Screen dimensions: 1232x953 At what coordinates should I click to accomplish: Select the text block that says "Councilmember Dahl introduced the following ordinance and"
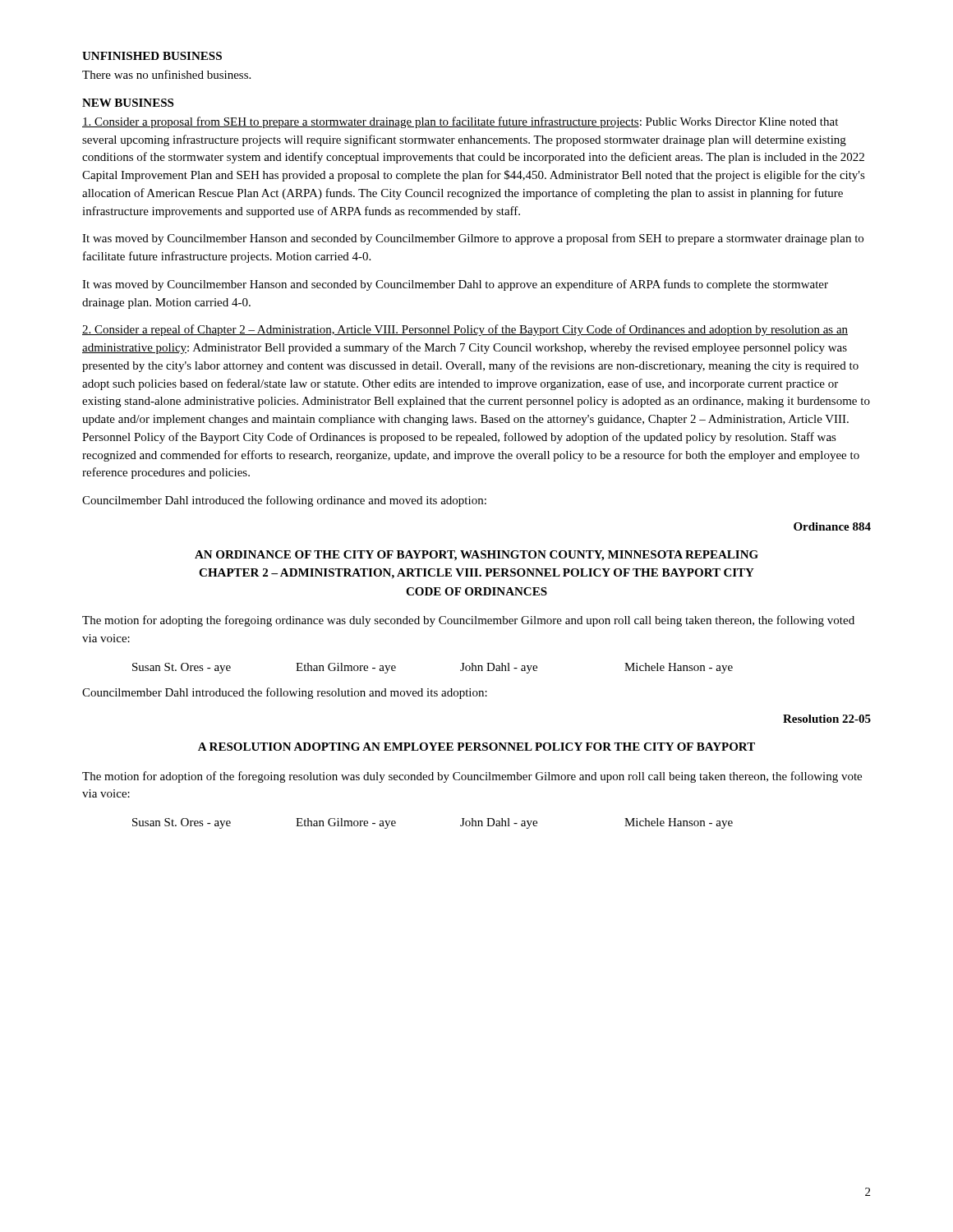coord(285,500)
